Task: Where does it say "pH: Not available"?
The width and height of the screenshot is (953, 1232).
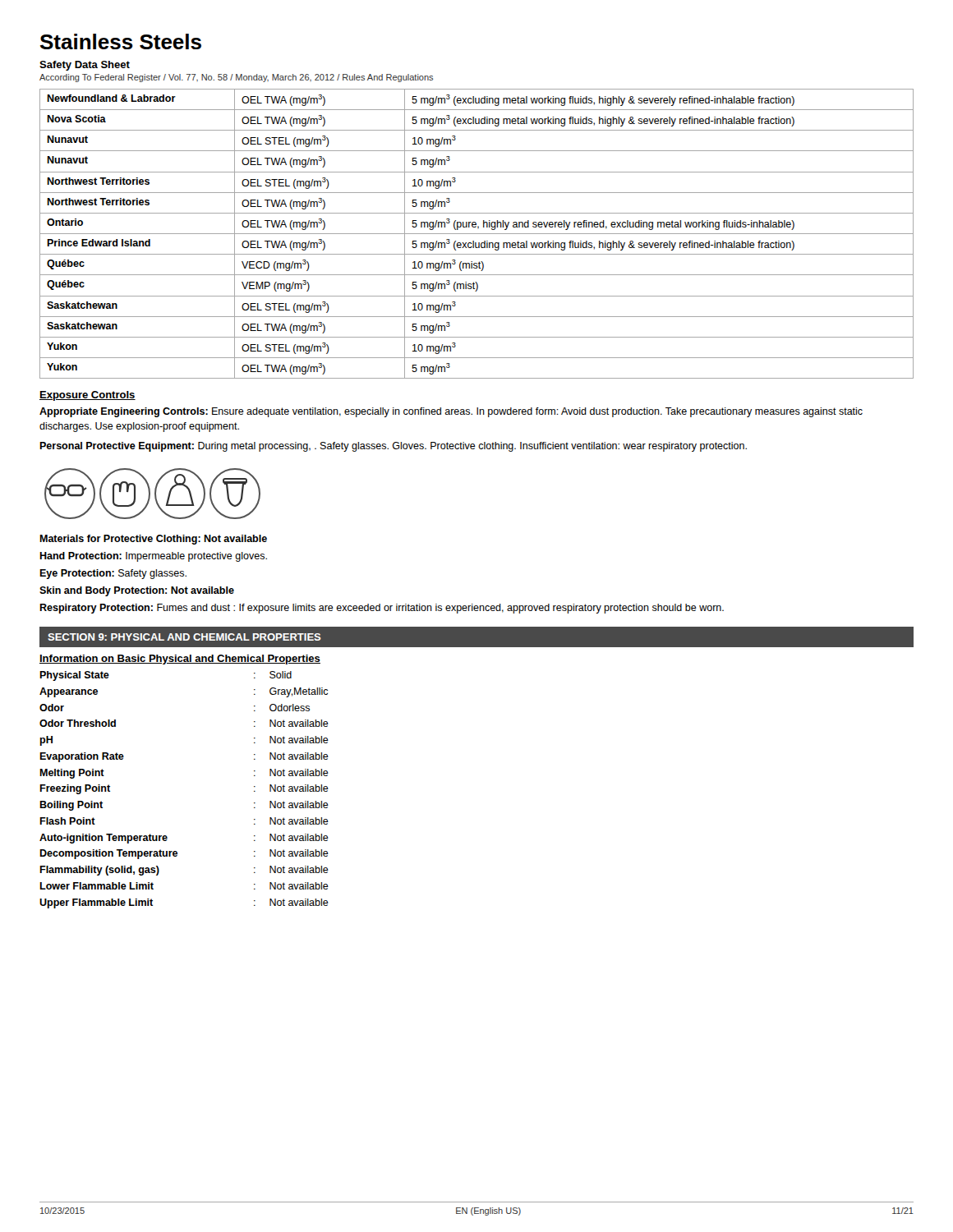Action: (46, 740)
